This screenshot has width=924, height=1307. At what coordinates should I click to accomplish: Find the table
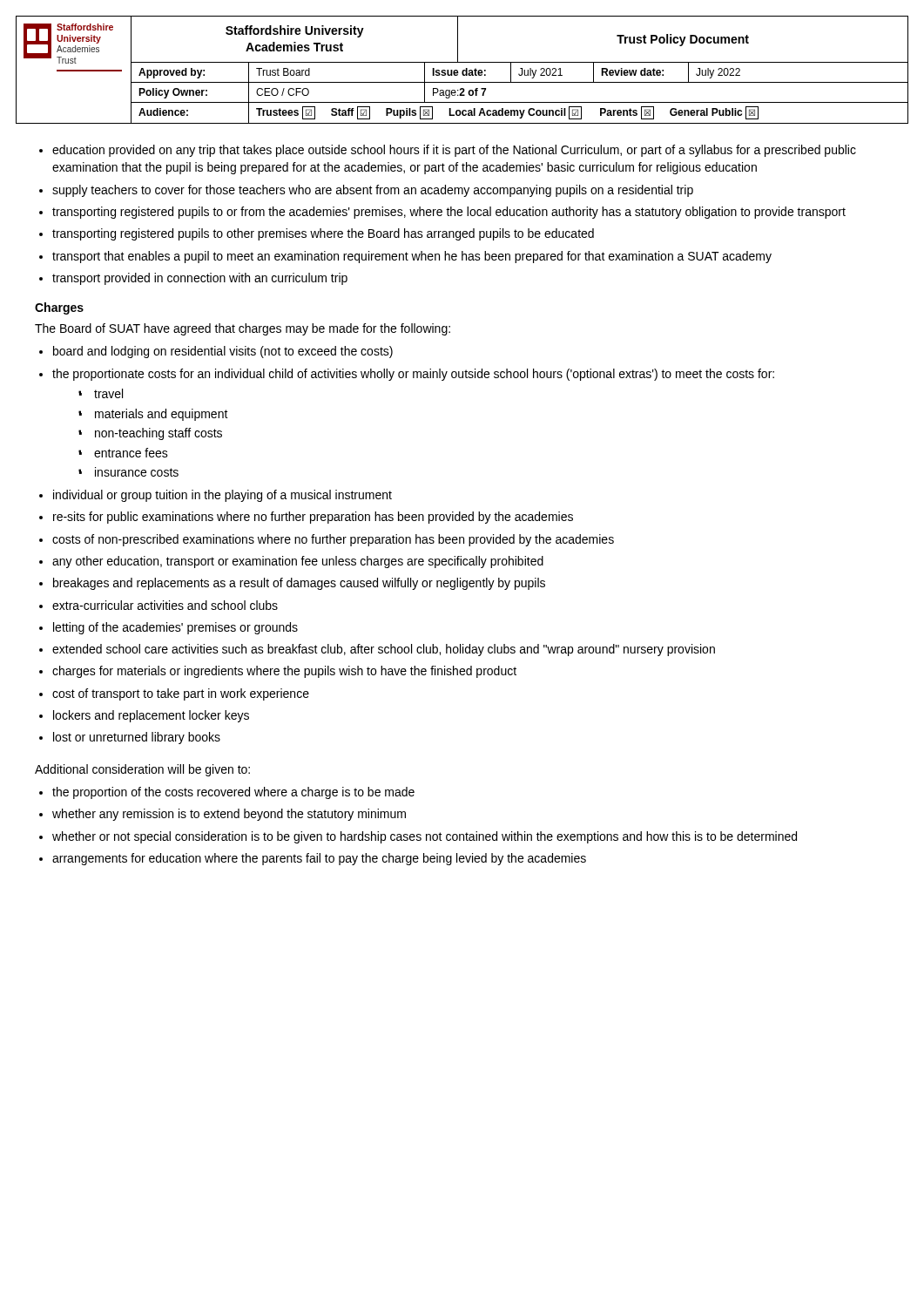462,70
